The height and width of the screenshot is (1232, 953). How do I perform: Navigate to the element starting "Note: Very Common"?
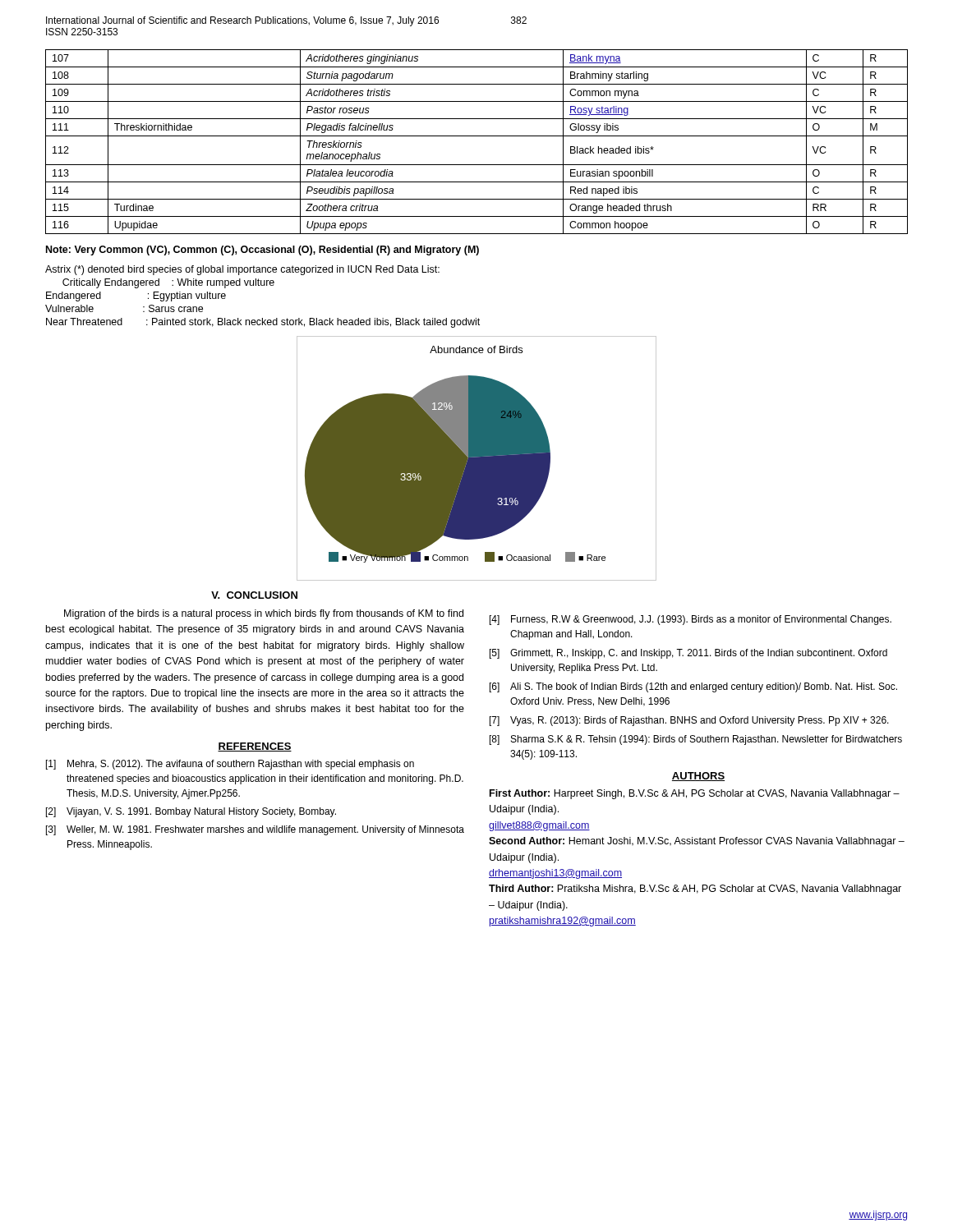pos(262,250)
